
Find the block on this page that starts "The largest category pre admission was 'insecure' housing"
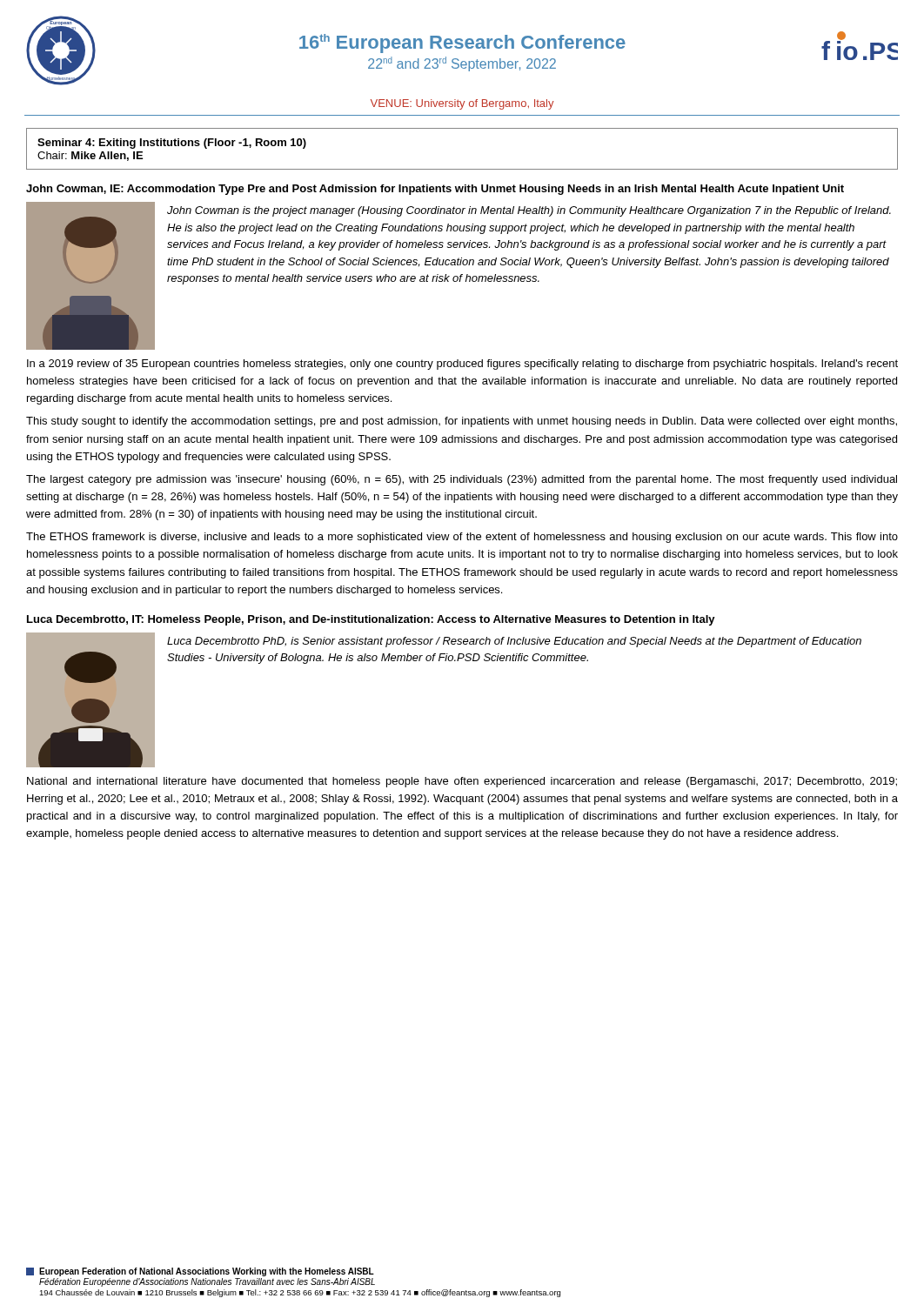point(462,497)
